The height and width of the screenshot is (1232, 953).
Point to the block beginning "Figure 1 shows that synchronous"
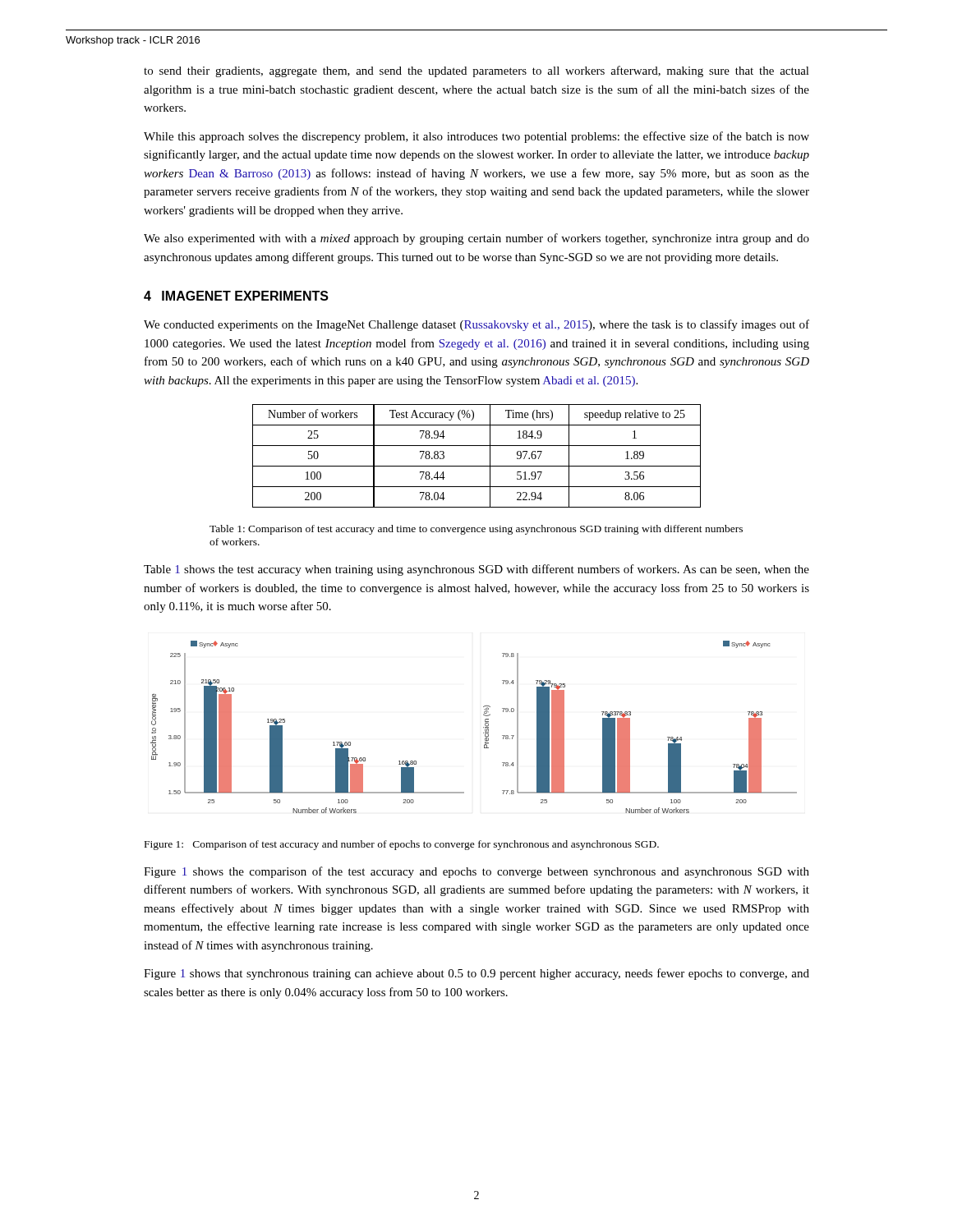tap(476, 983)
